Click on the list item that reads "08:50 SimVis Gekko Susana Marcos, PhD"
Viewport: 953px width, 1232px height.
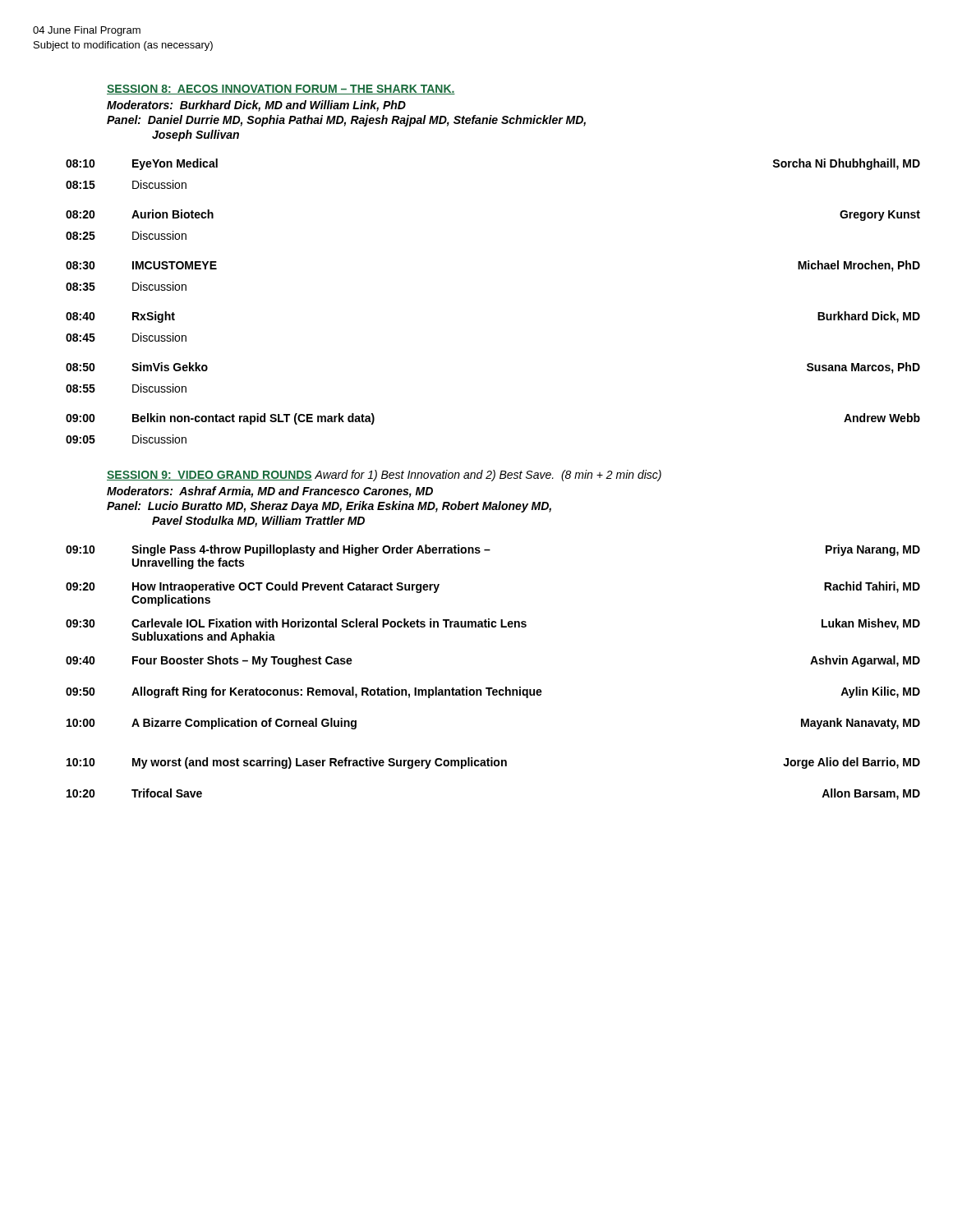click(80, 366)
